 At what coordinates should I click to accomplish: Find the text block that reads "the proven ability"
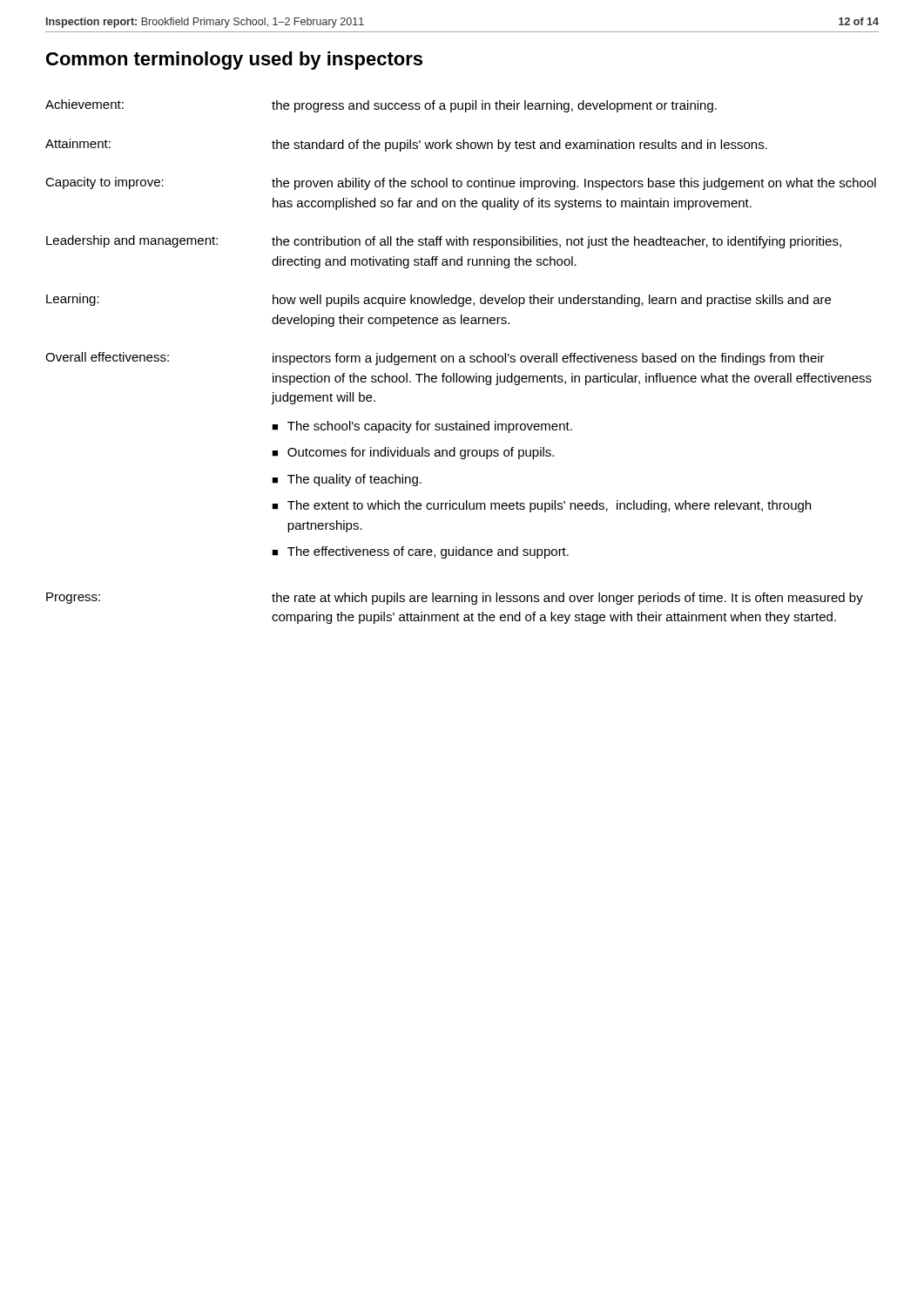pyautogui.click(x=574, y=192)
